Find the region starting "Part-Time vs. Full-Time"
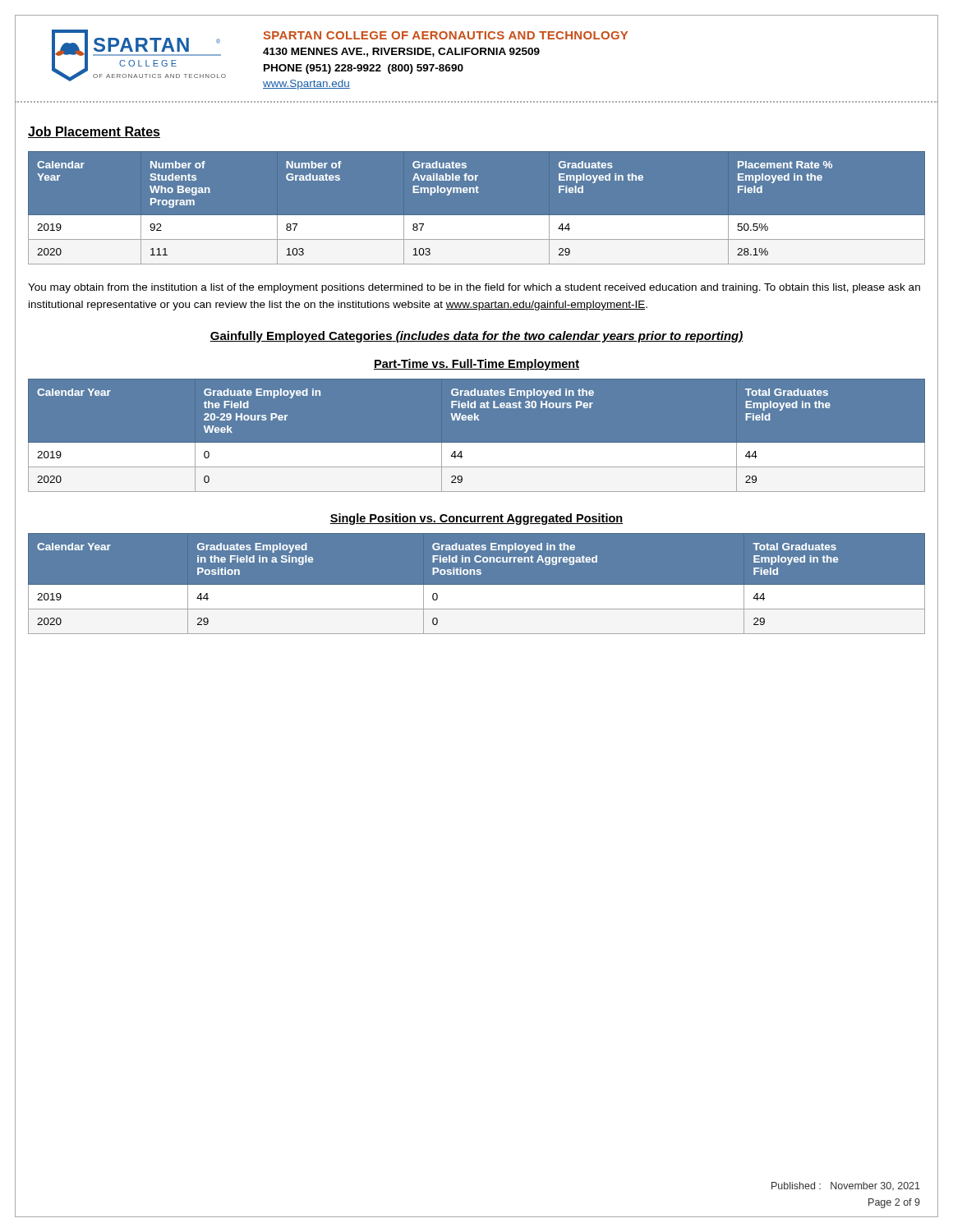953x1232 pixels. (476, 364)
